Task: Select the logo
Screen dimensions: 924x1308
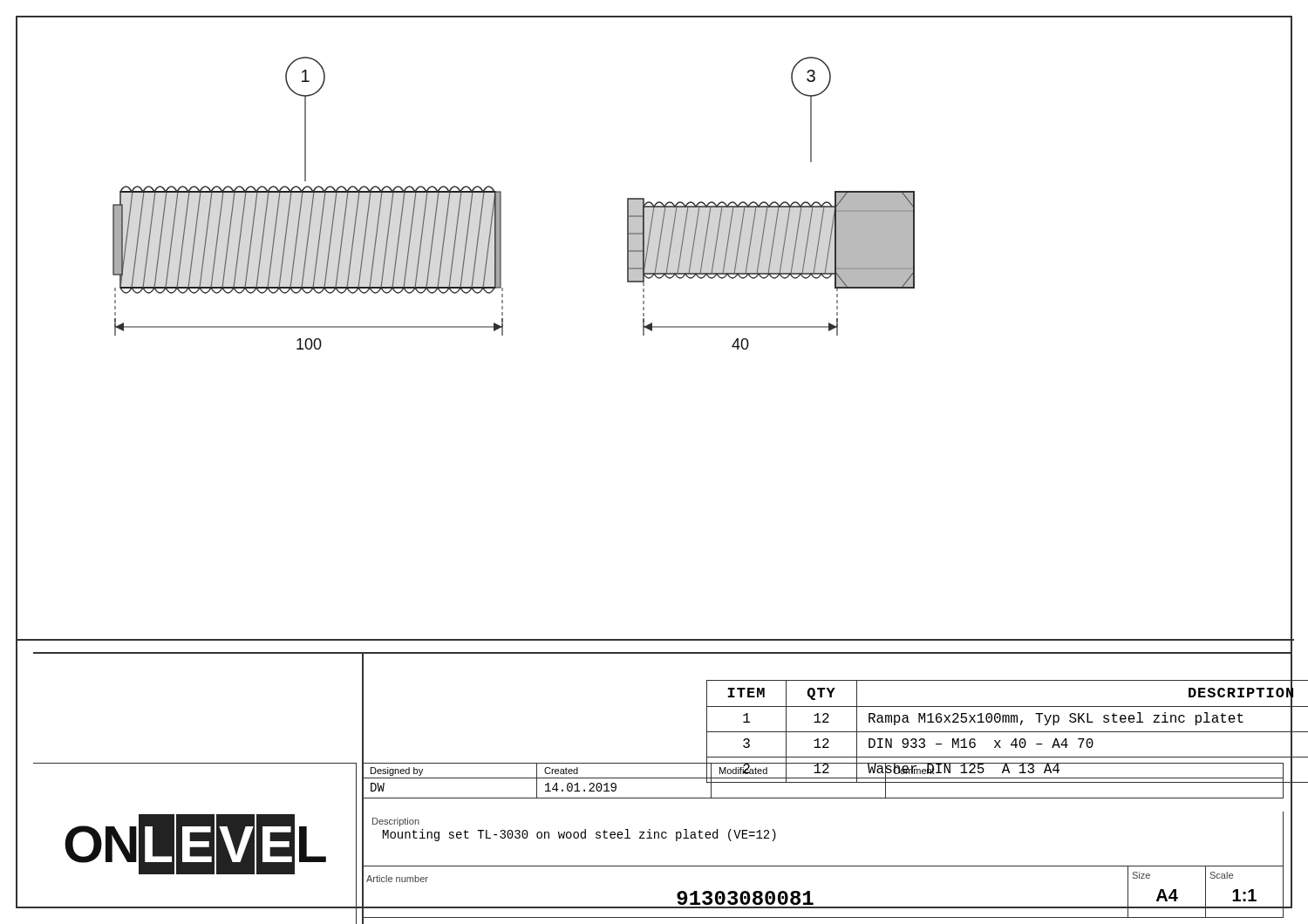Action: (195, 843)
